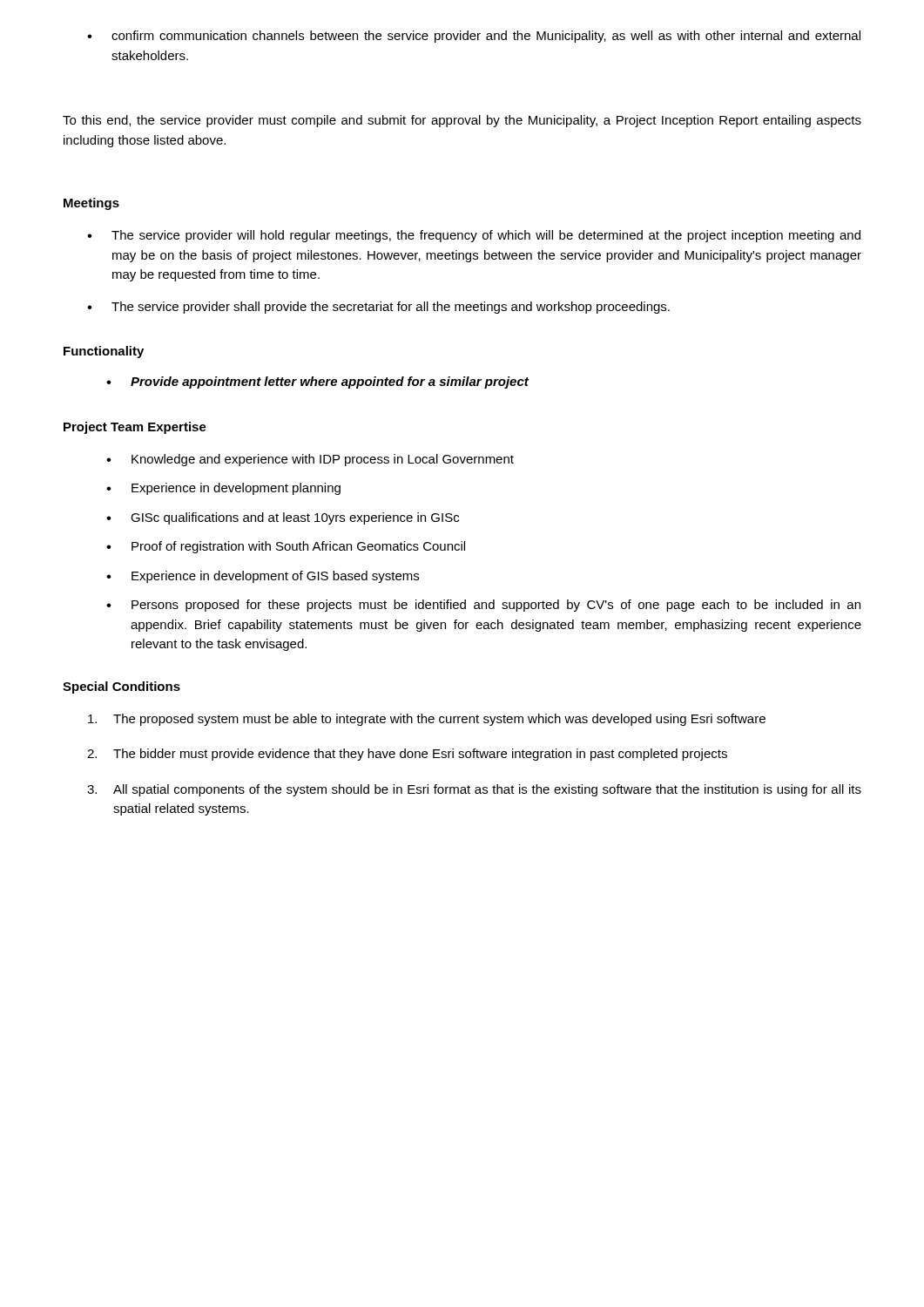Where is the passage that starts "• confirm communication channels between the service"?
This screenshot has height=1307, width=924.
(x=474, y=46)
